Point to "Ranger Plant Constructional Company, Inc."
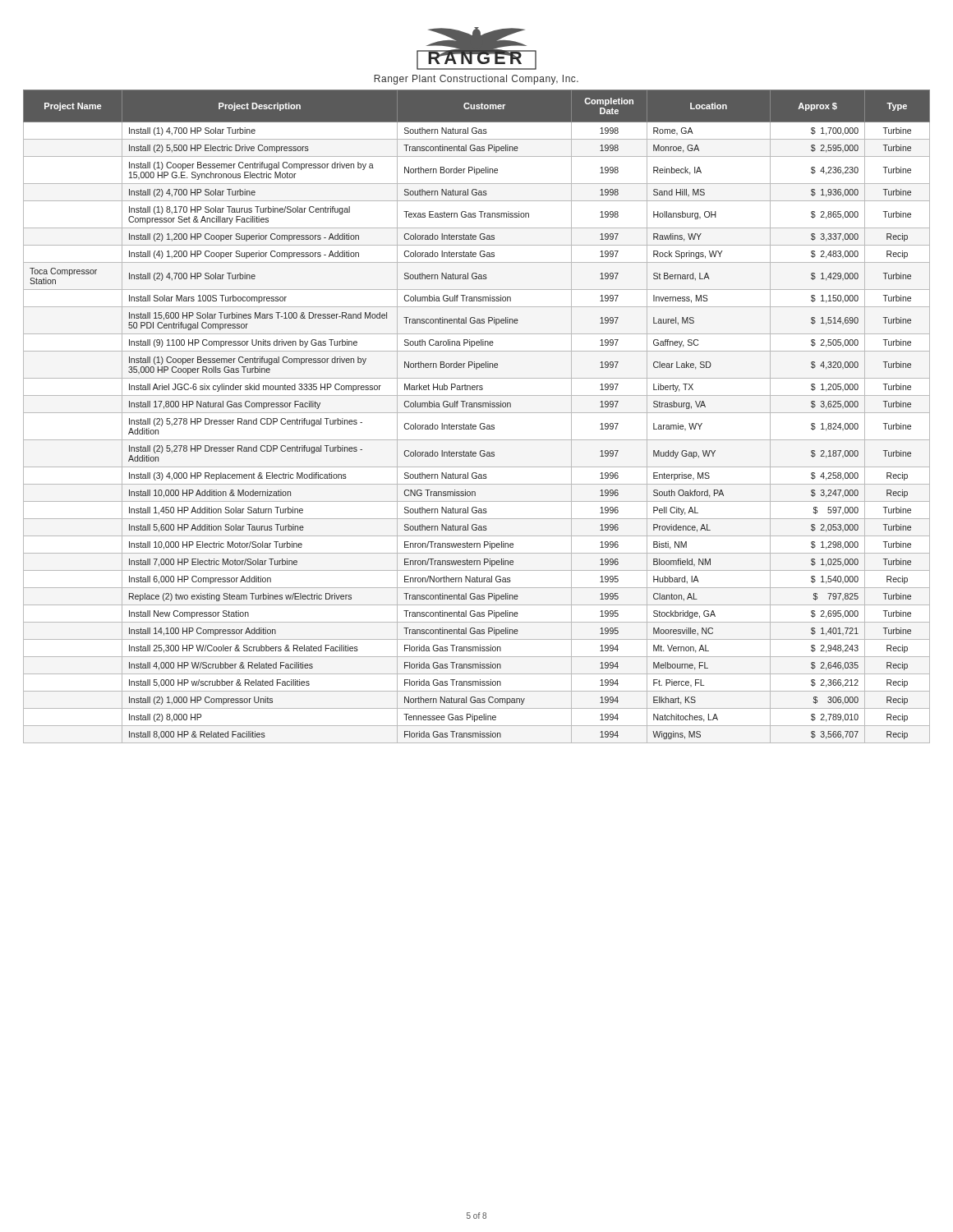This screenshot has width=953, height=1232. [476, 79]
